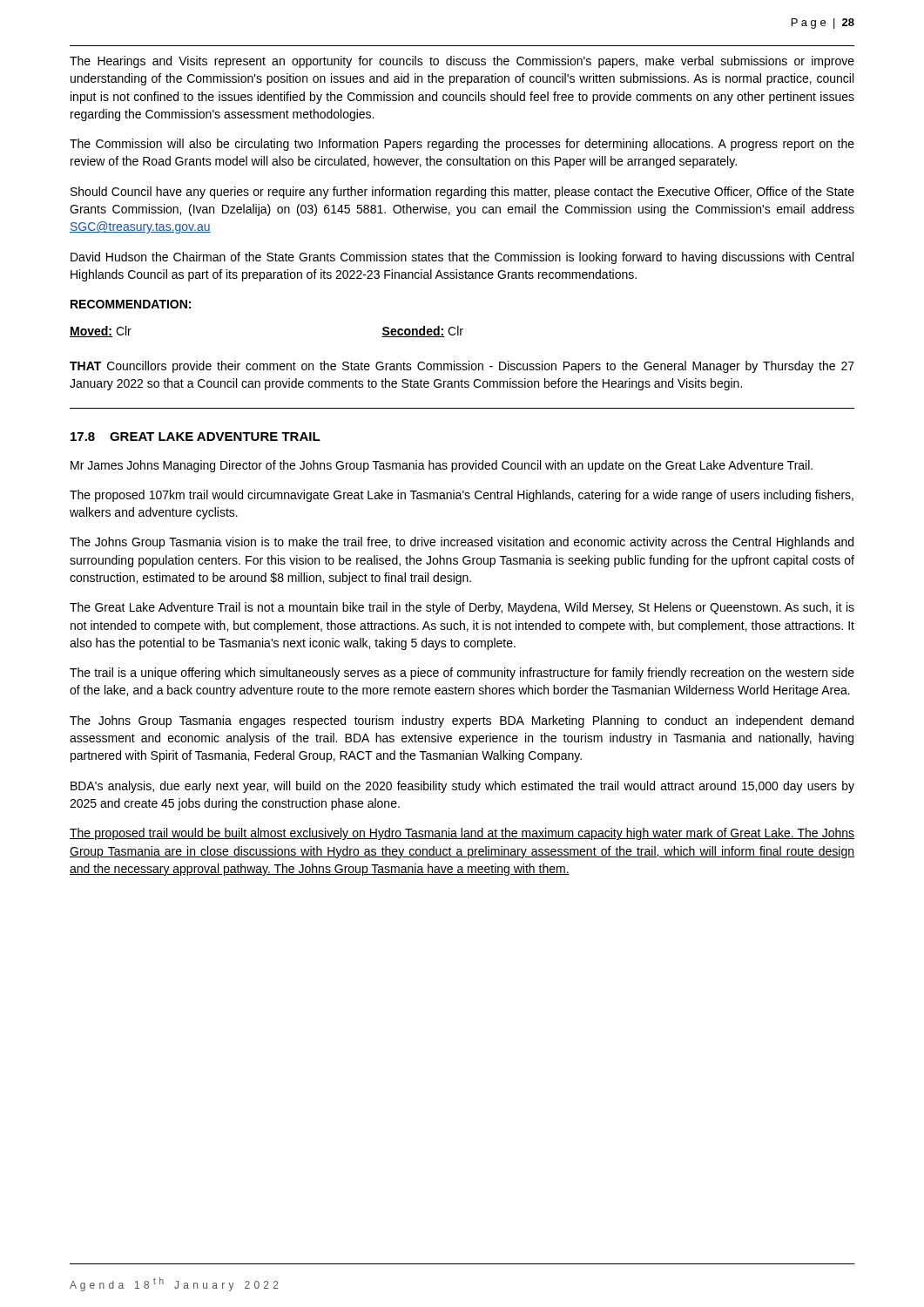
Task: Find the block starting "The proposed trail would be"
Action: [462, 851]
